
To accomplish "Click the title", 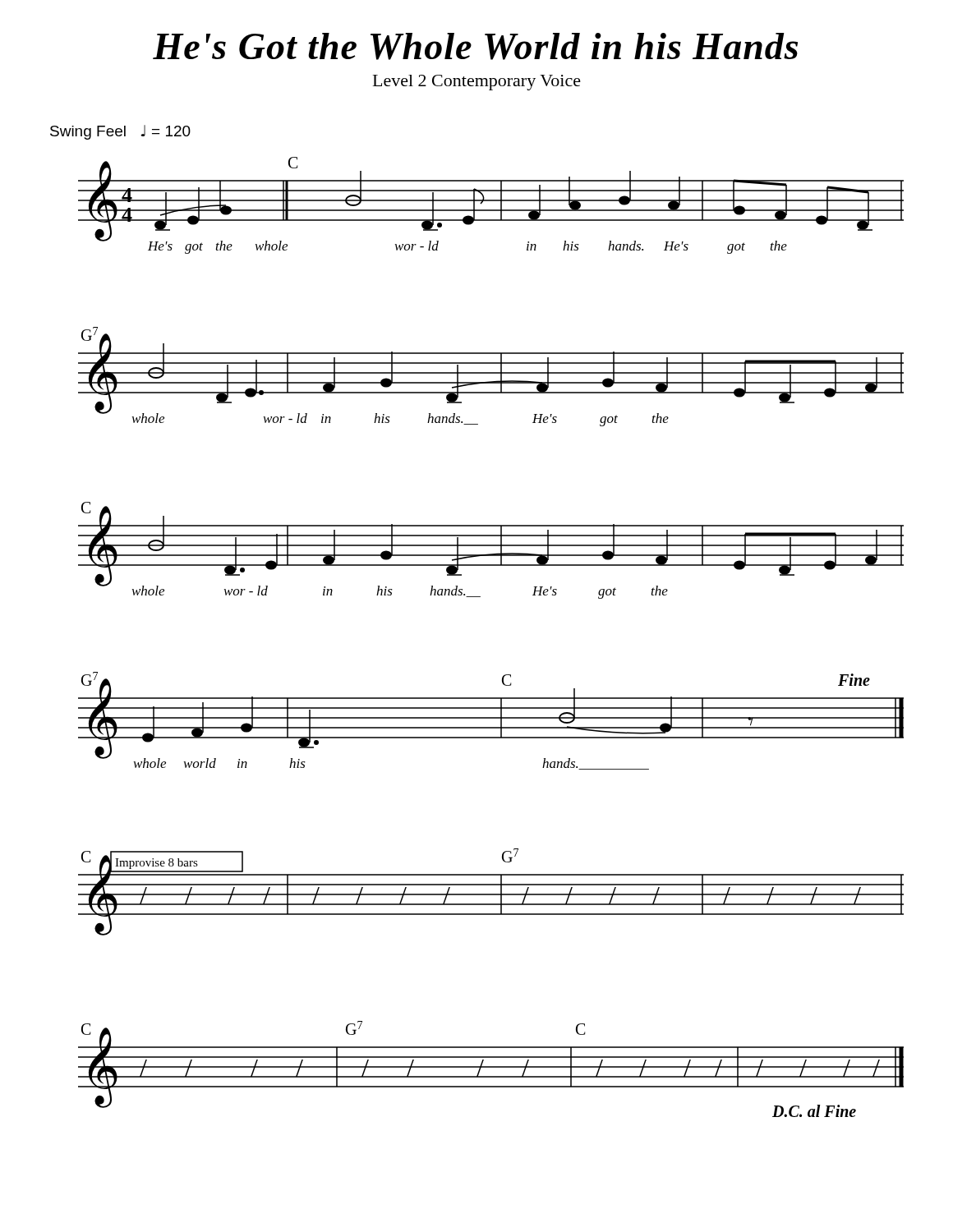I will 476,58.
